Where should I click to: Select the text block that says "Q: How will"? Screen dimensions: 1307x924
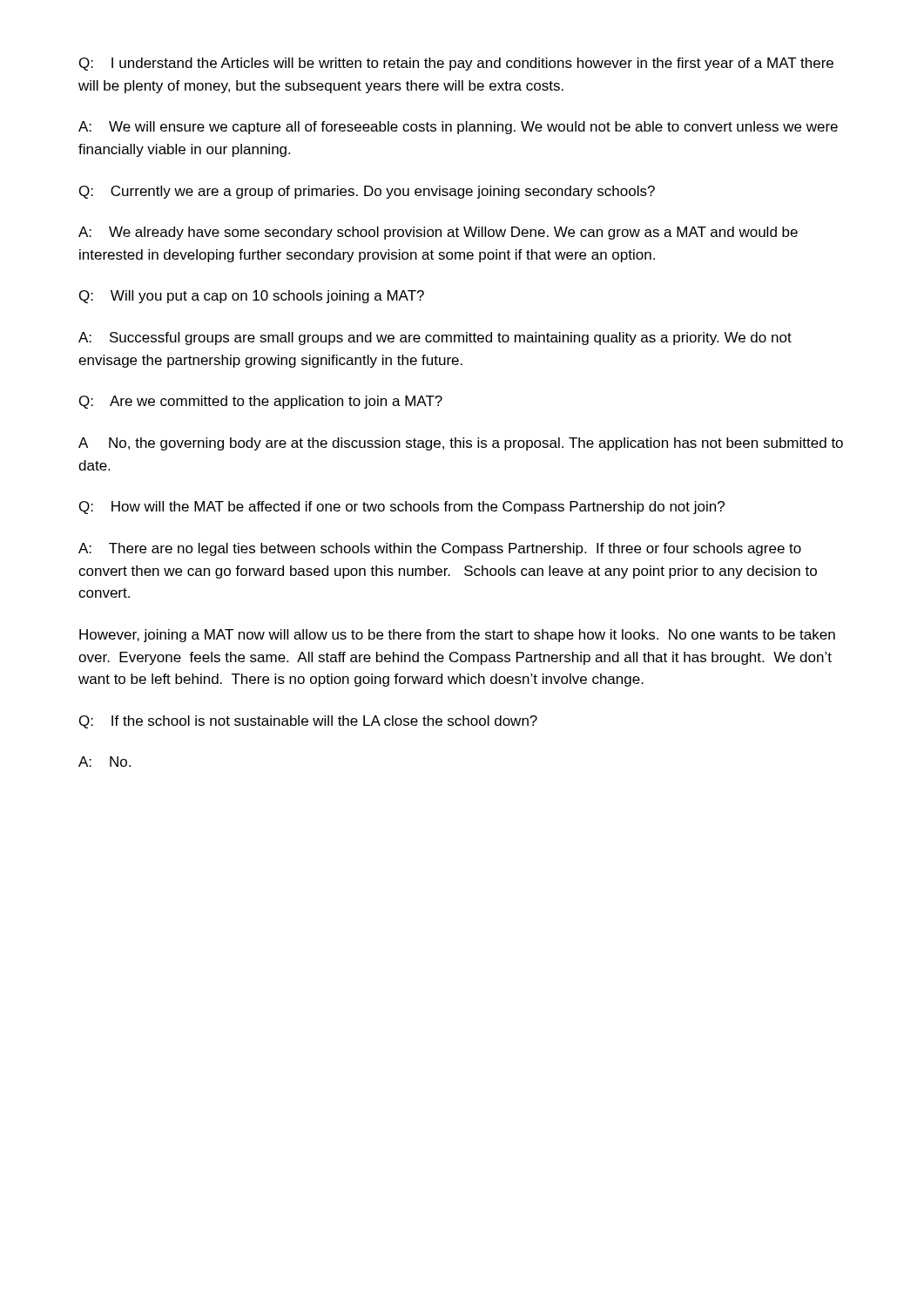402,507
